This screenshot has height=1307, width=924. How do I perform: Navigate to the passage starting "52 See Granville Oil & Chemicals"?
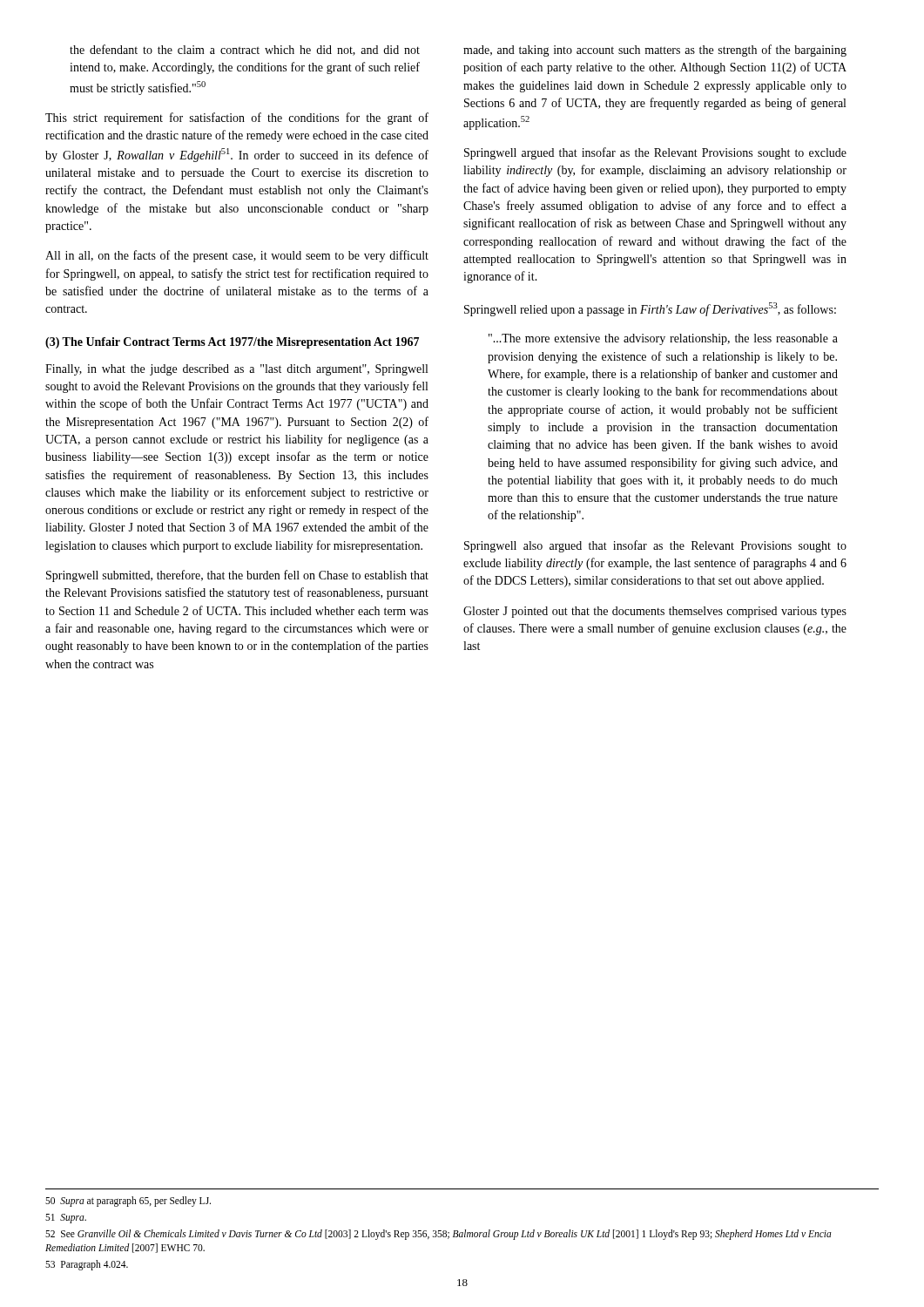[438, 1241]
